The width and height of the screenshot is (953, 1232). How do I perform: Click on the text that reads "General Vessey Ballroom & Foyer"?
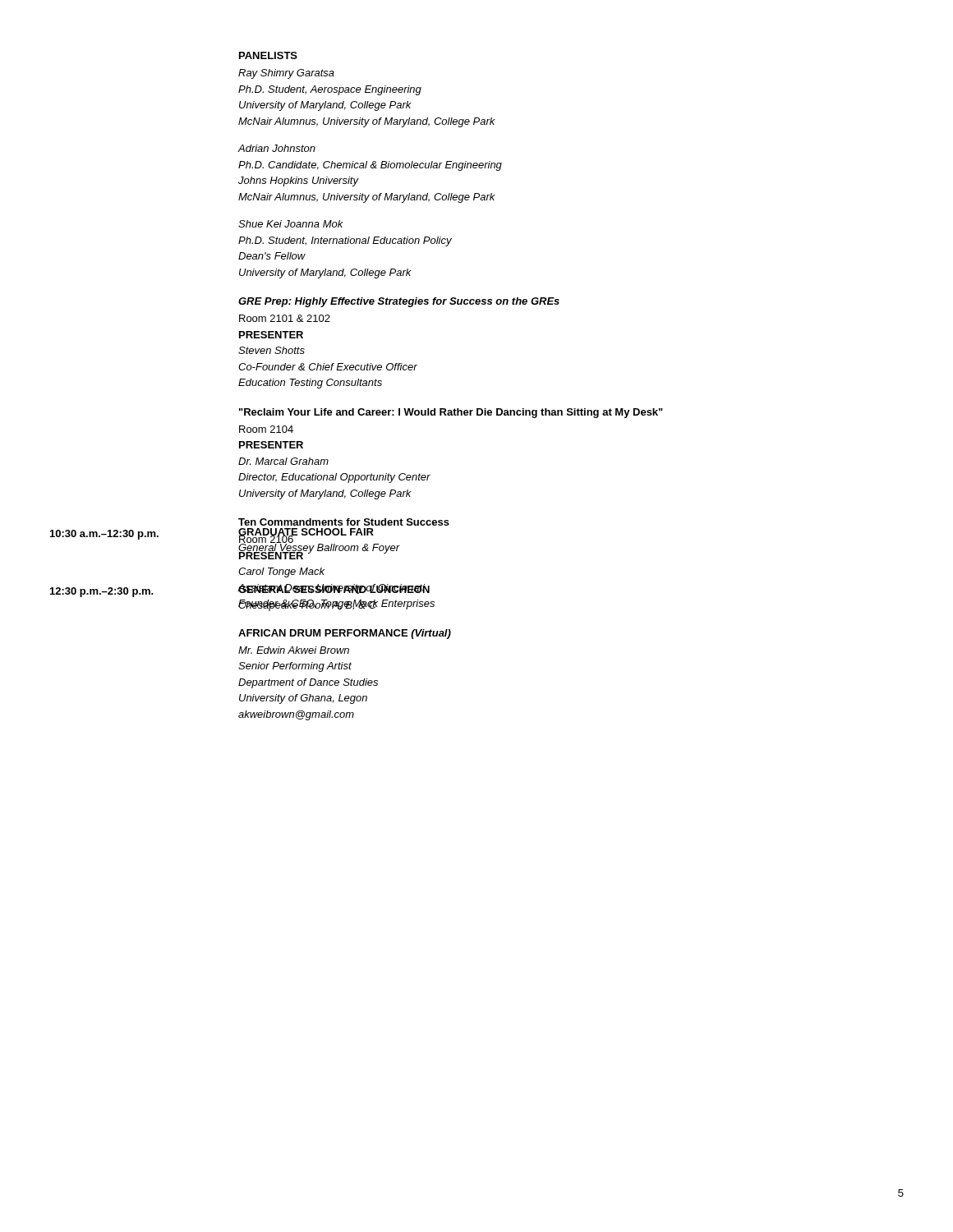pos(319,547)
